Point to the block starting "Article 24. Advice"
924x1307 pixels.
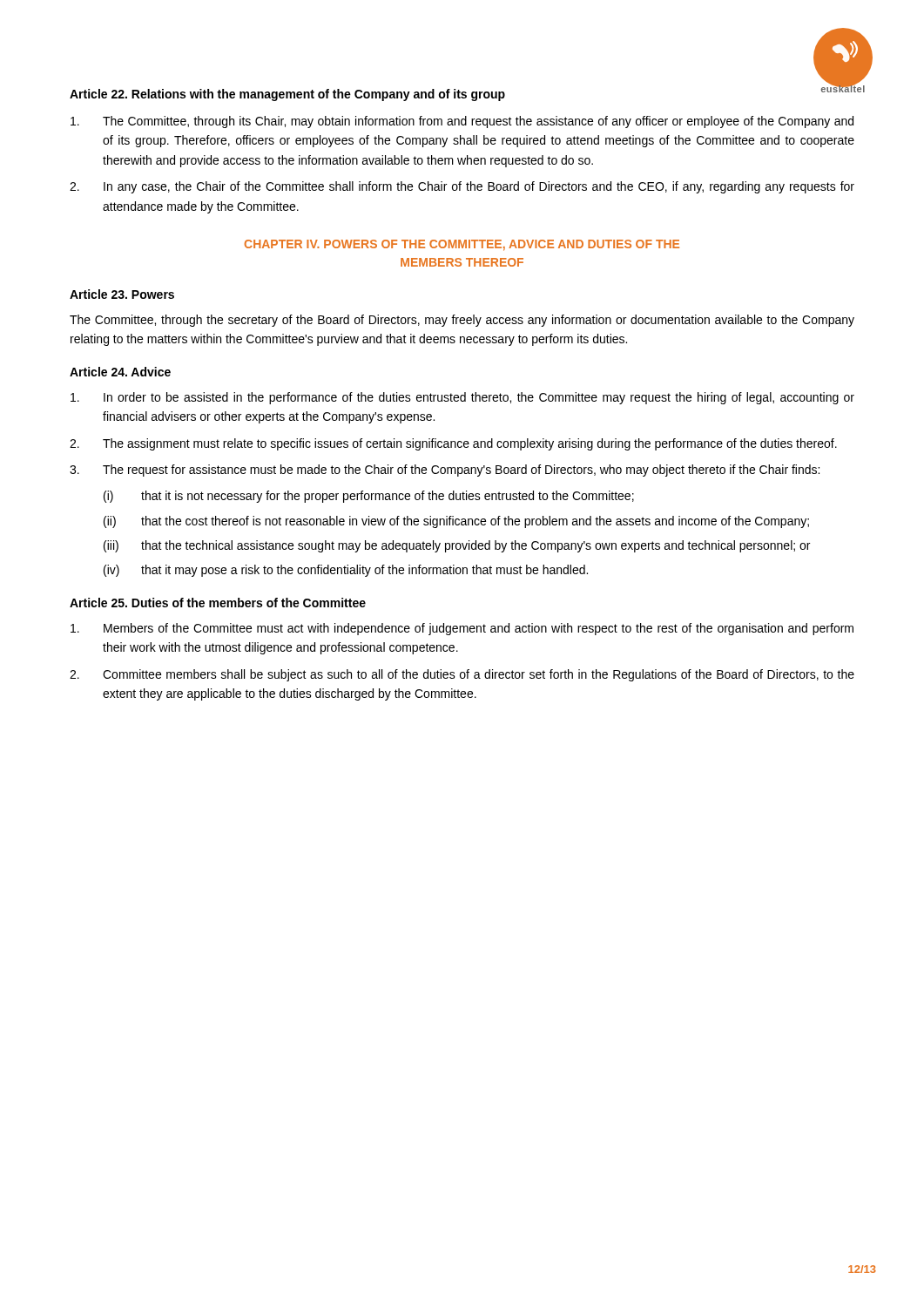click(x=120, y=372)
